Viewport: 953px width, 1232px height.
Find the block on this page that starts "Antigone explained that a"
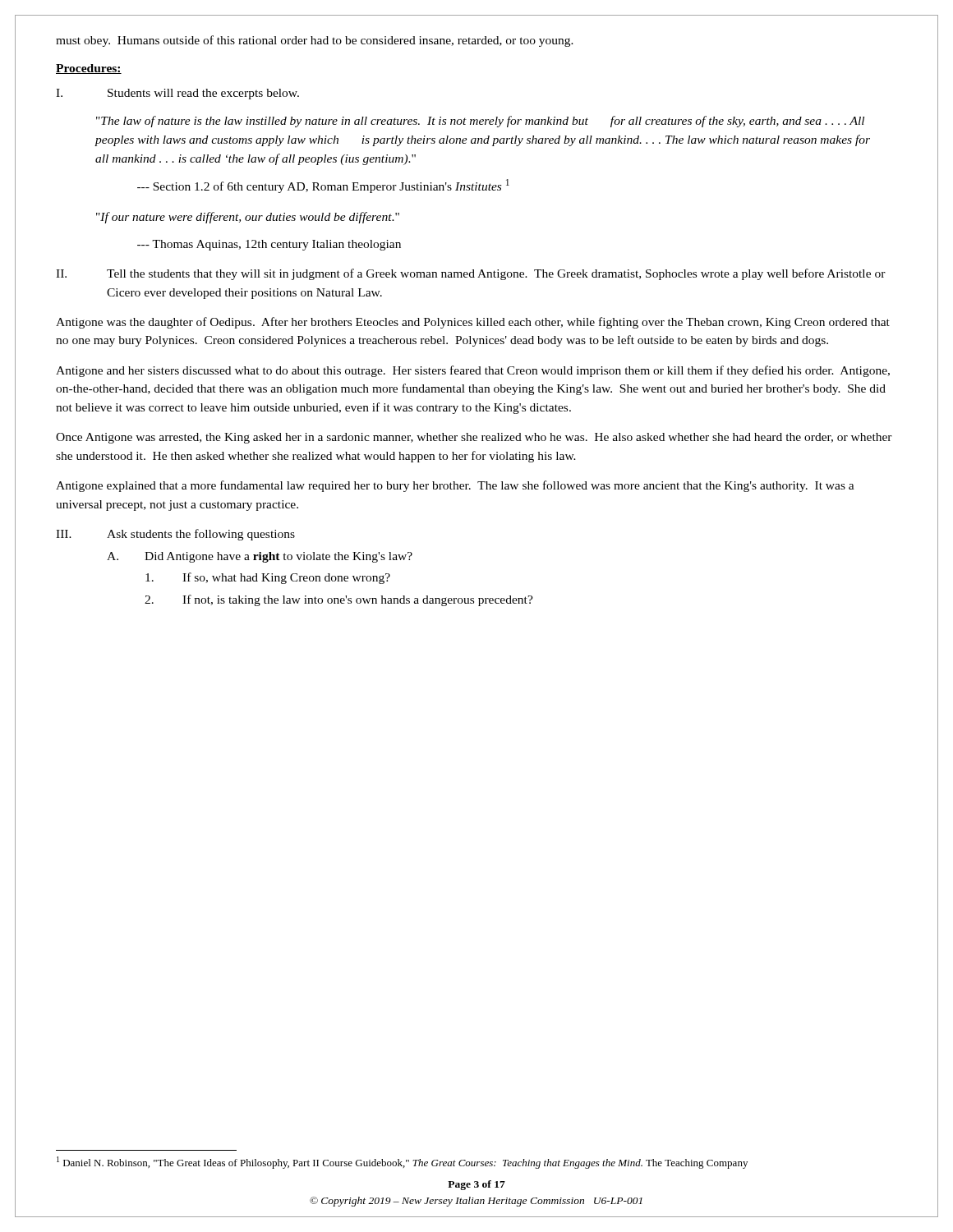click(x=455, y=494)
